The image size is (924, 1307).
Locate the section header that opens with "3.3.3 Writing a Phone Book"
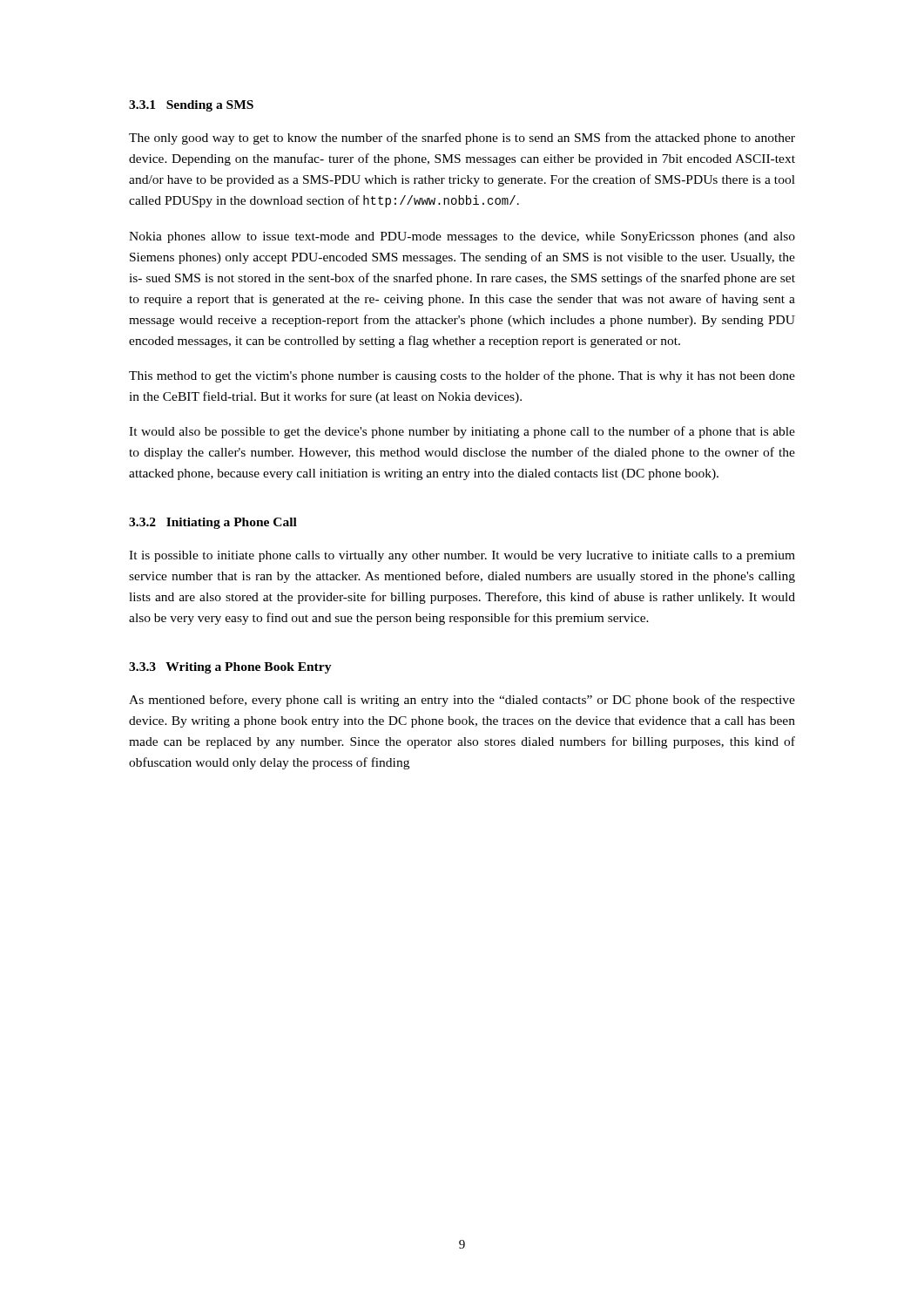[230, 666]
